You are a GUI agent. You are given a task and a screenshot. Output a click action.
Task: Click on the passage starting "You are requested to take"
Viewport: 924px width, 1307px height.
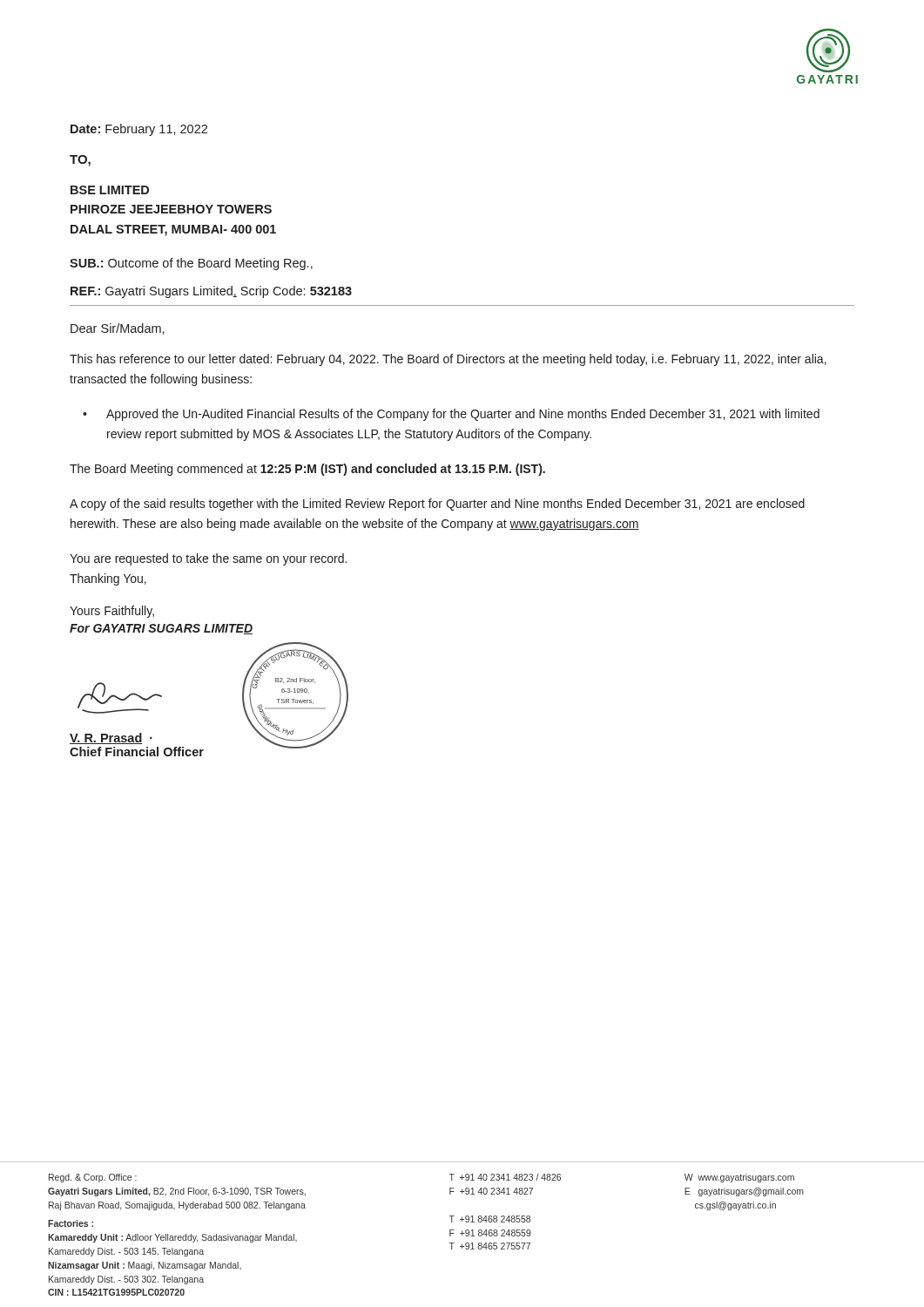click(x=209, y=568)
